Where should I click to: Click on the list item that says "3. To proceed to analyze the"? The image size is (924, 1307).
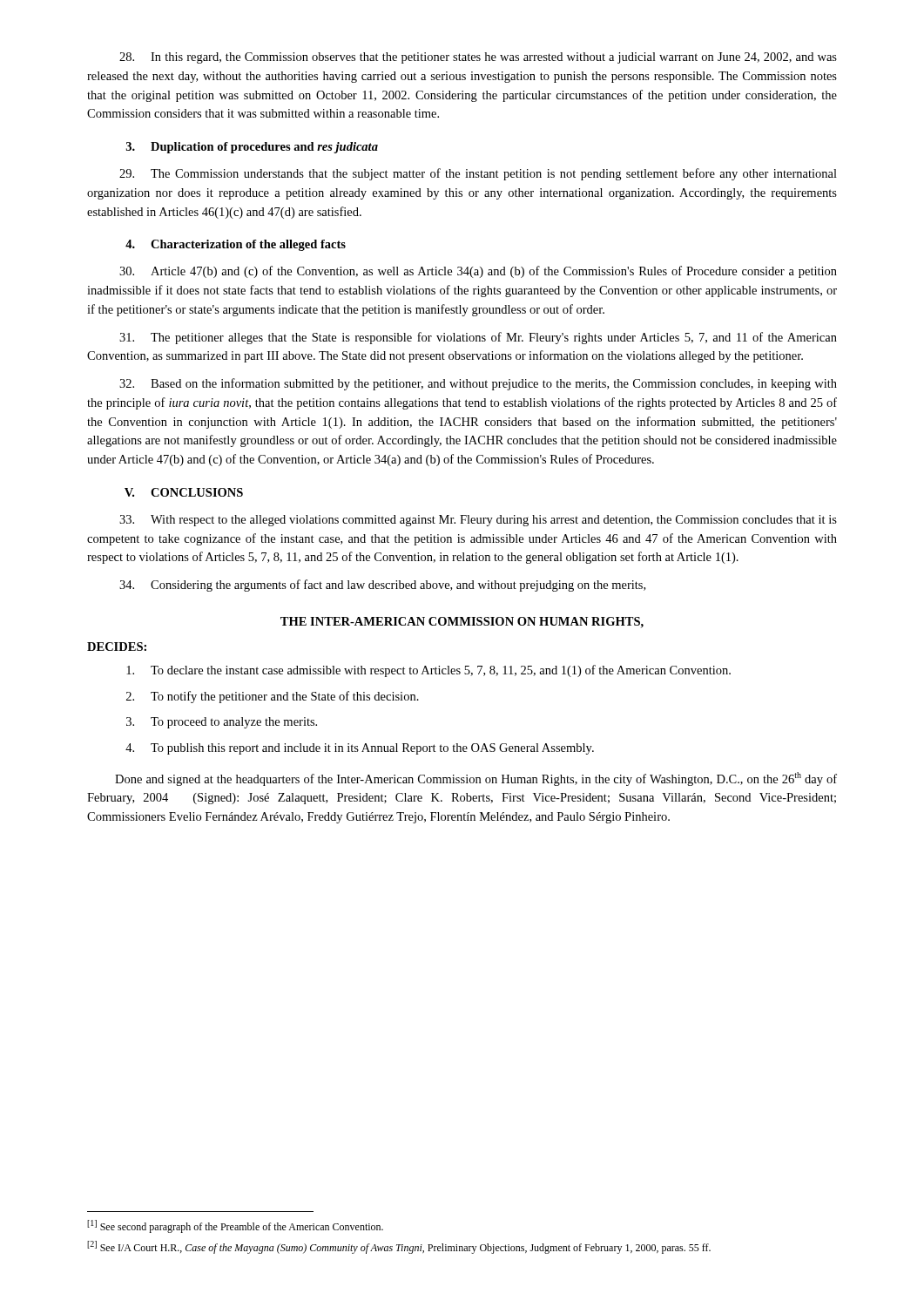click(x=222, y=723)
